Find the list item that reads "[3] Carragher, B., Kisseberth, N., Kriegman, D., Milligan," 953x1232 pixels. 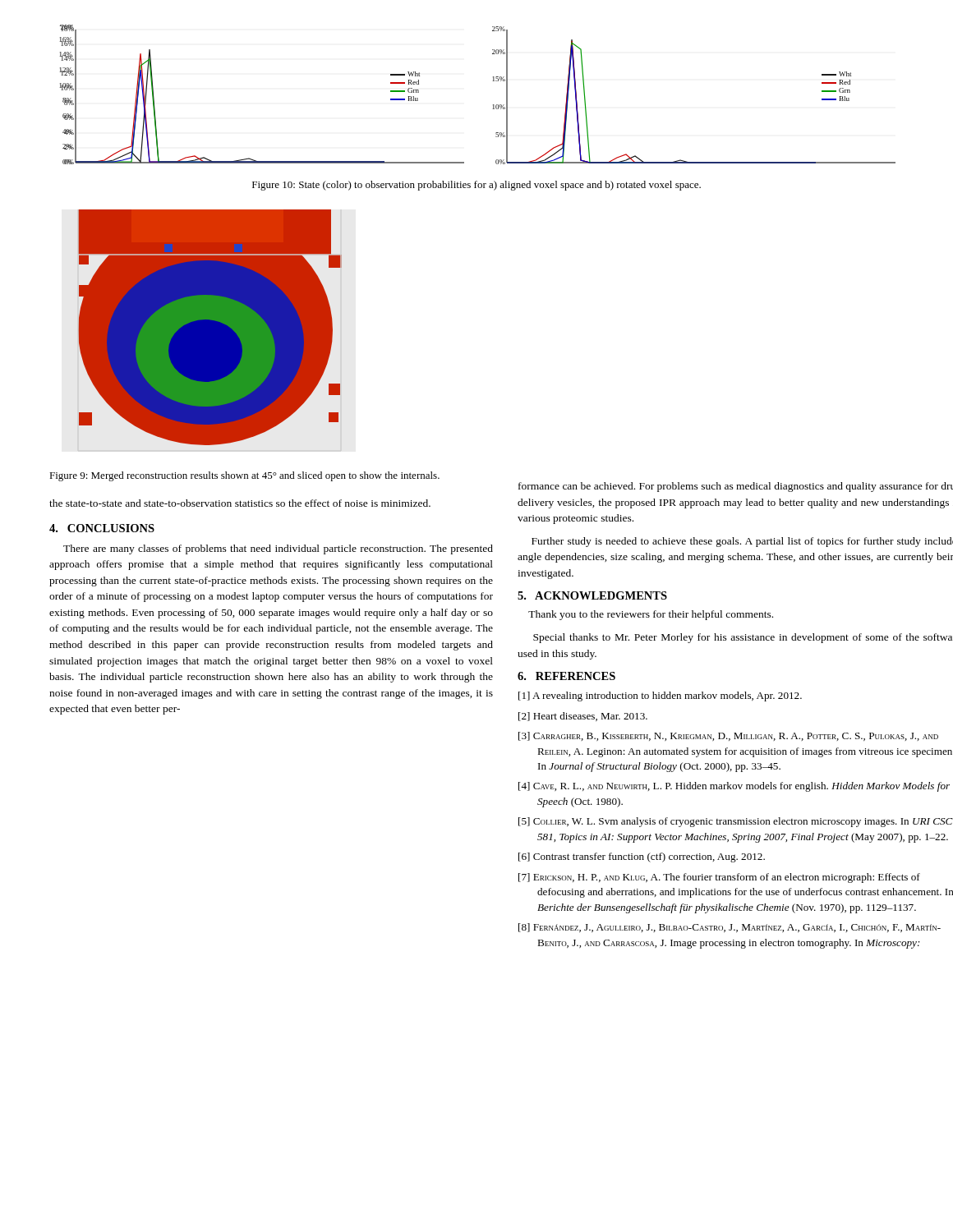(x=735, y=751)
